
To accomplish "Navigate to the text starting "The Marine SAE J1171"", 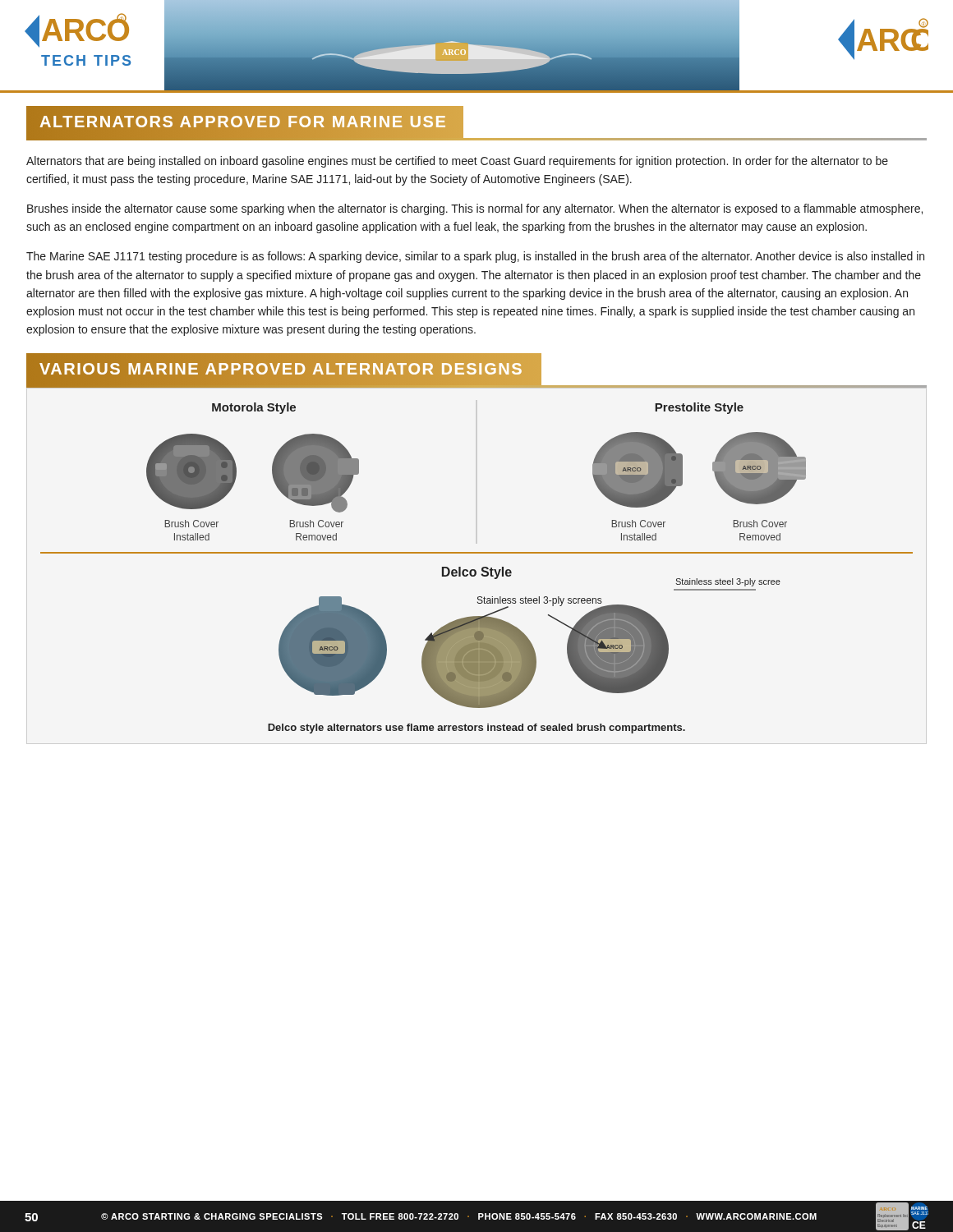I will point(476,293).
